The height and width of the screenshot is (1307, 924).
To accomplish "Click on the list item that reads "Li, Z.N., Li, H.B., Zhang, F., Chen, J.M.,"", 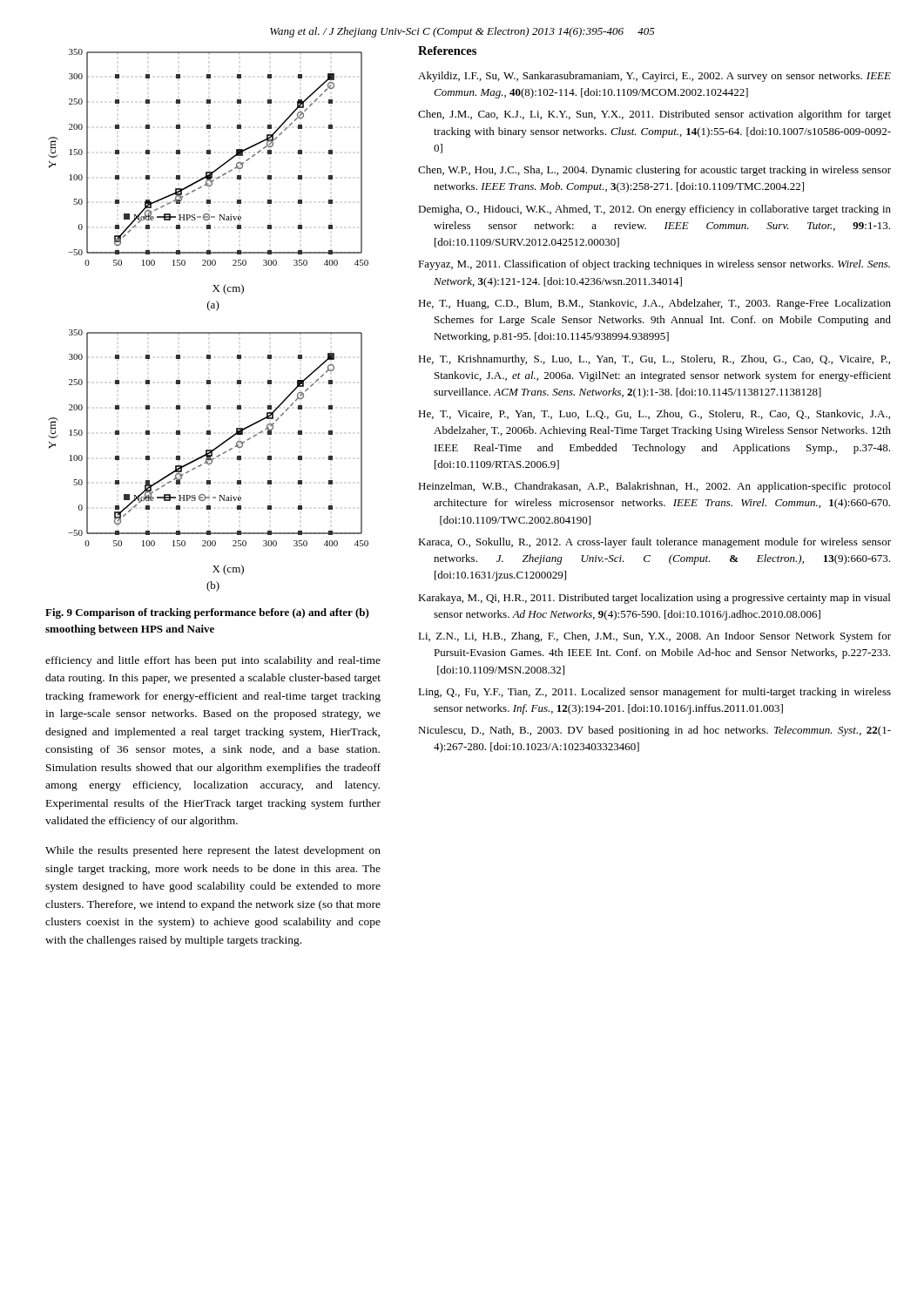I will 654,652.
